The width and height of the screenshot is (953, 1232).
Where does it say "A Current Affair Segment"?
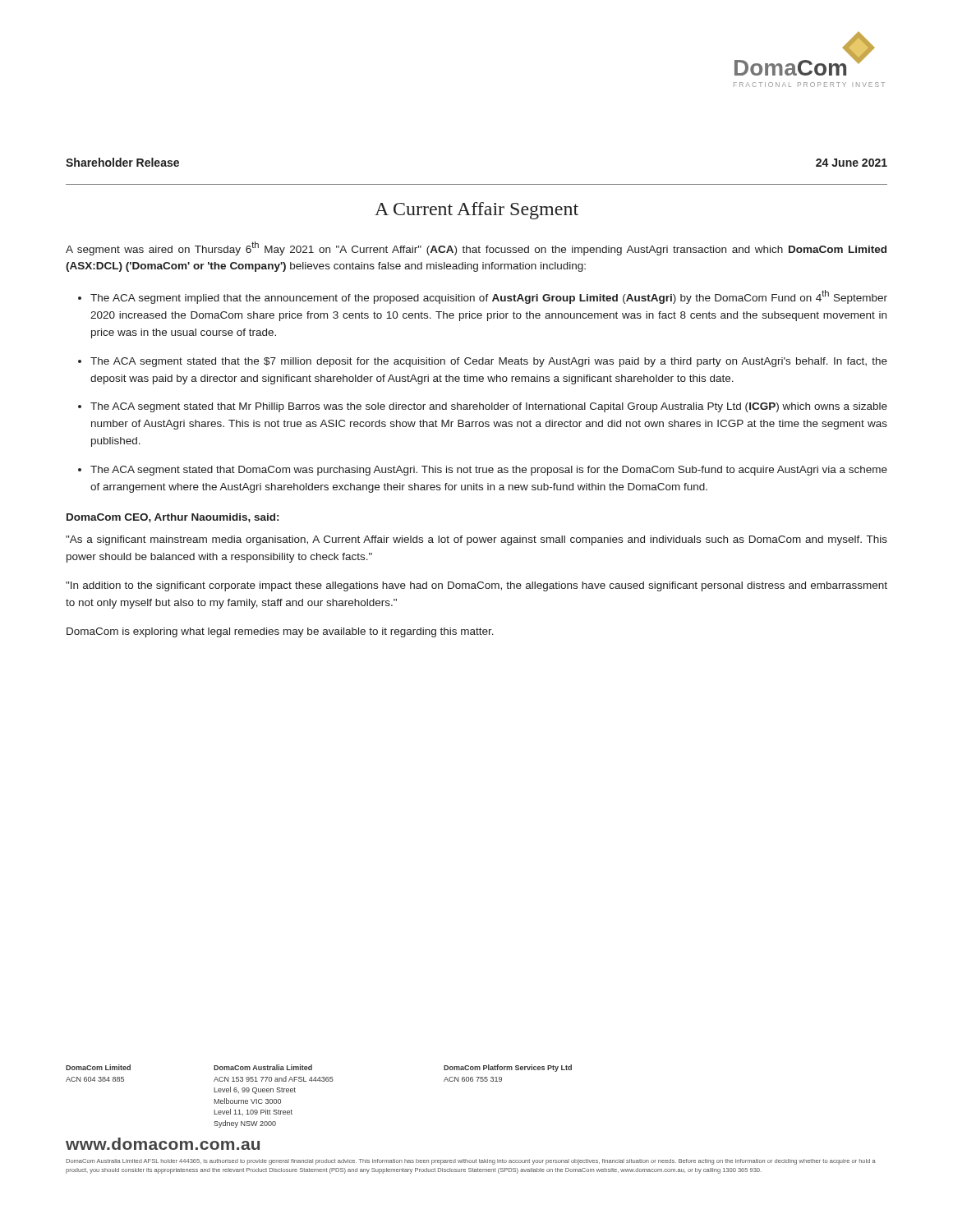pyautogui.click(x=476, y=209)
